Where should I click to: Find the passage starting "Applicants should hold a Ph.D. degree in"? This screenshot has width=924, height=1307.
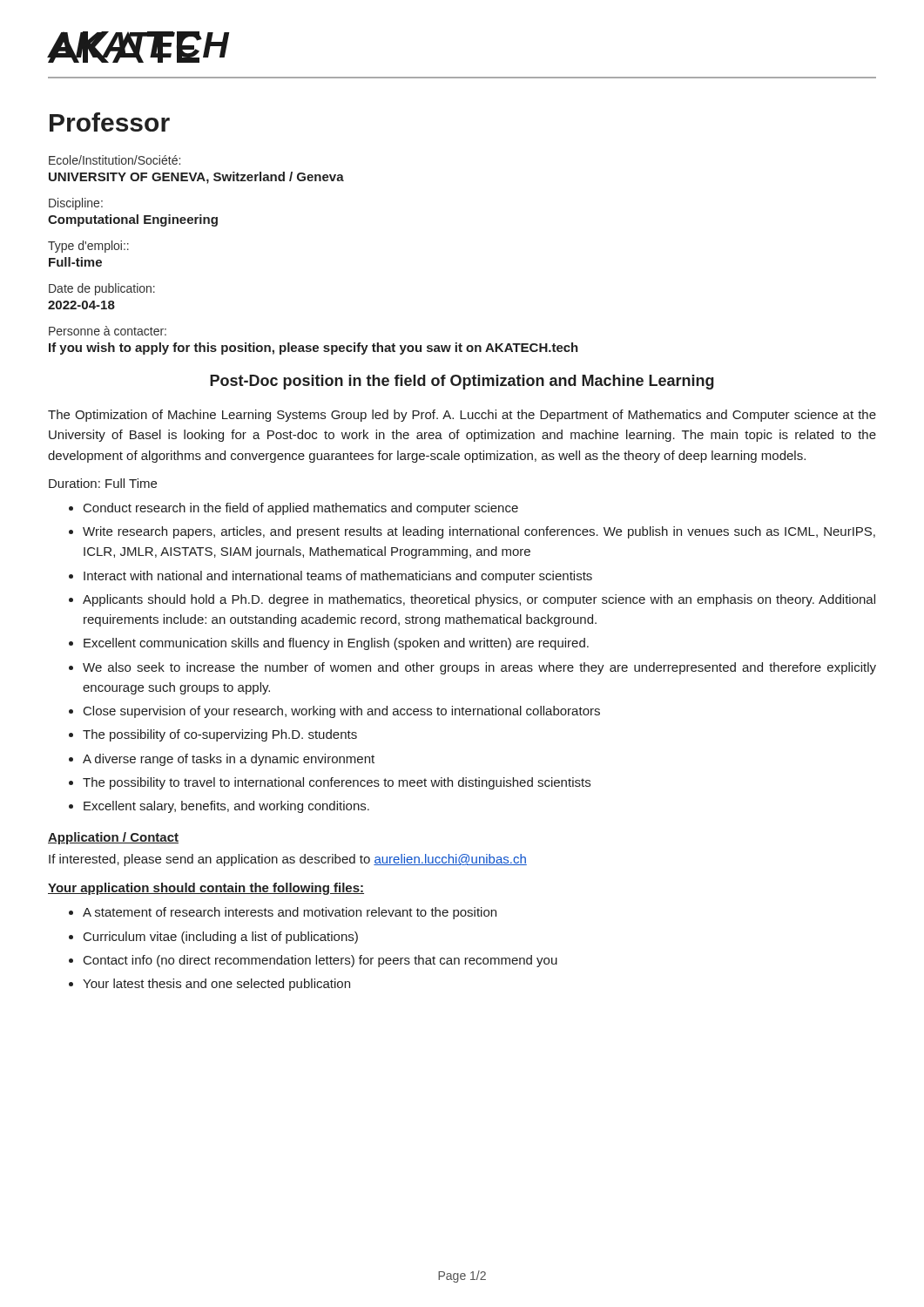coord(479,609)
